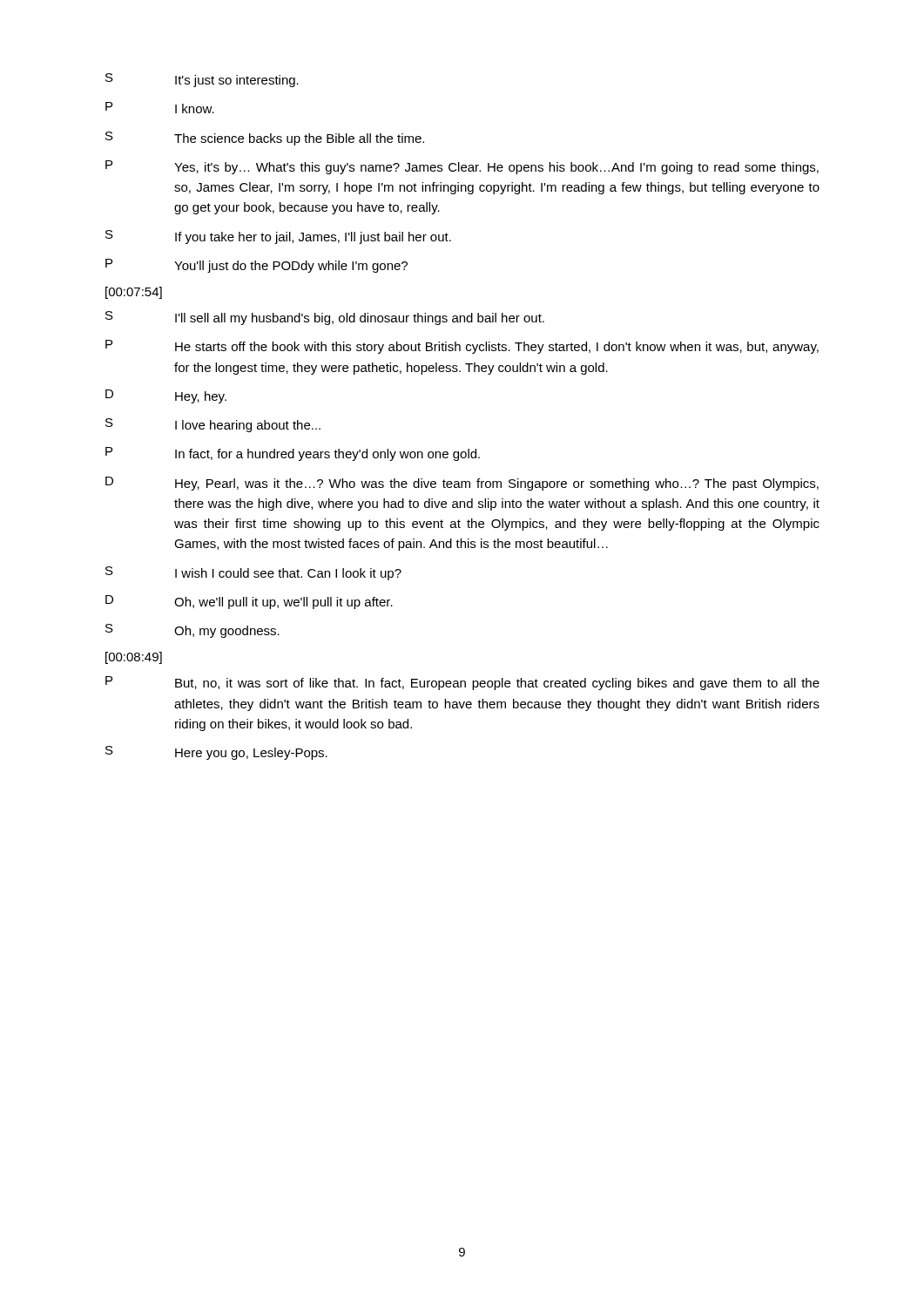The image size is (924, 1307).
Task: Find the block on this page that starts "S It's just so"
Action: coord(202,80)
